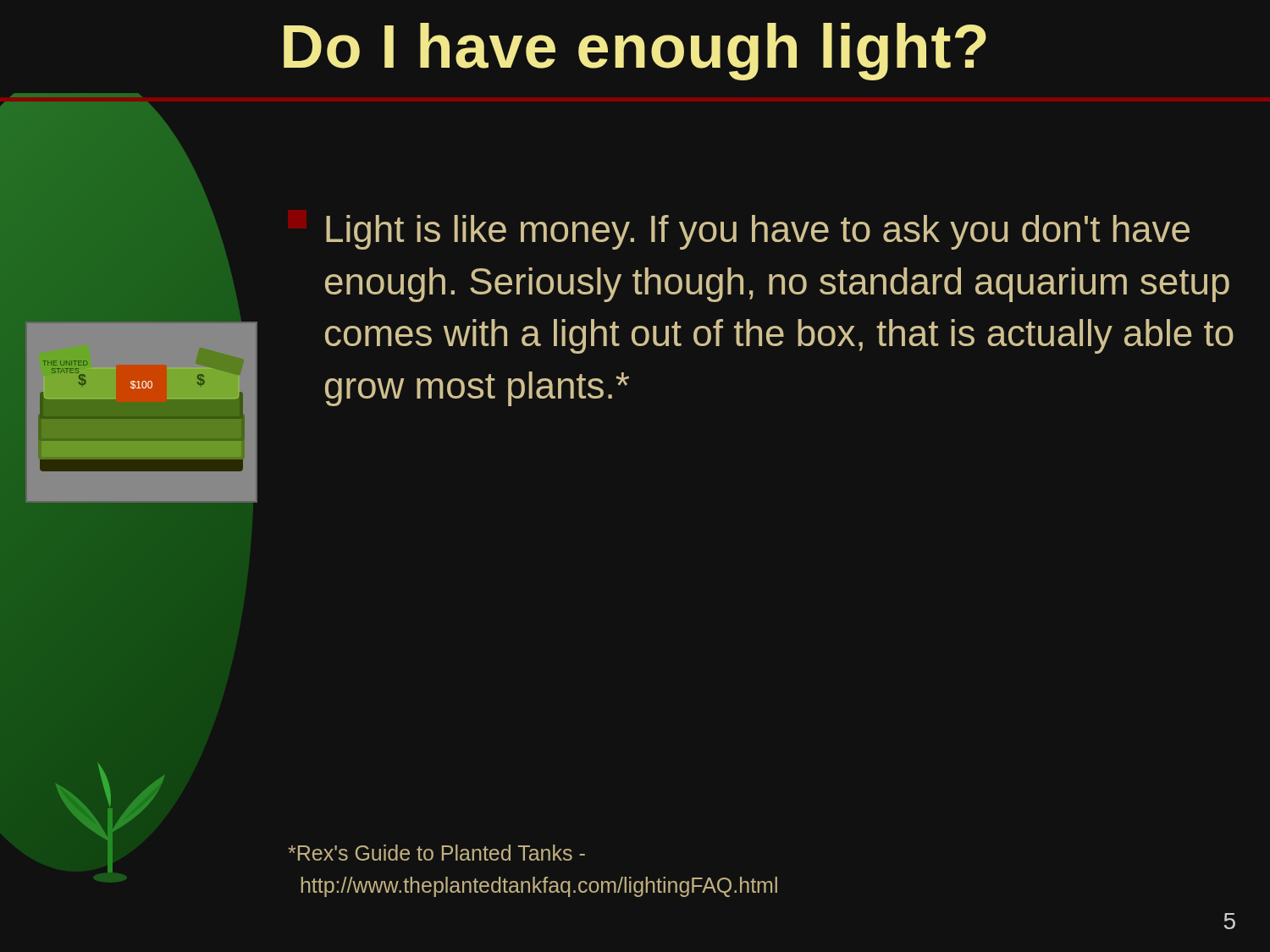Find the element starting "Light is like money."
1270x952 pixels.
pos(762,307)
